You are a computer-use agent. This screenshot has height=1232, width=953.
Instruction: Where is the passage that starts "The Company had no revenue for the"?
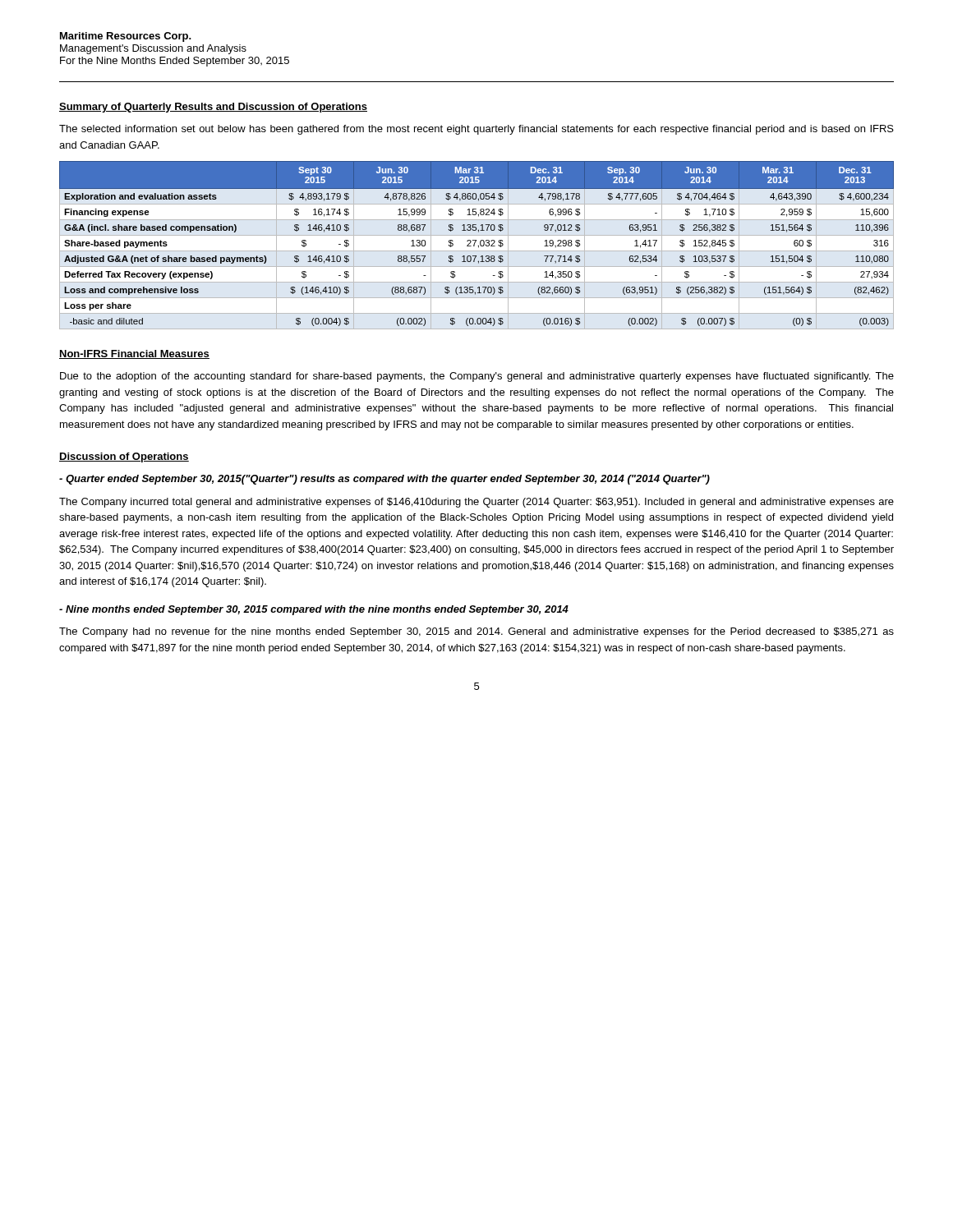pyautogui.click(x=476, y=639)
